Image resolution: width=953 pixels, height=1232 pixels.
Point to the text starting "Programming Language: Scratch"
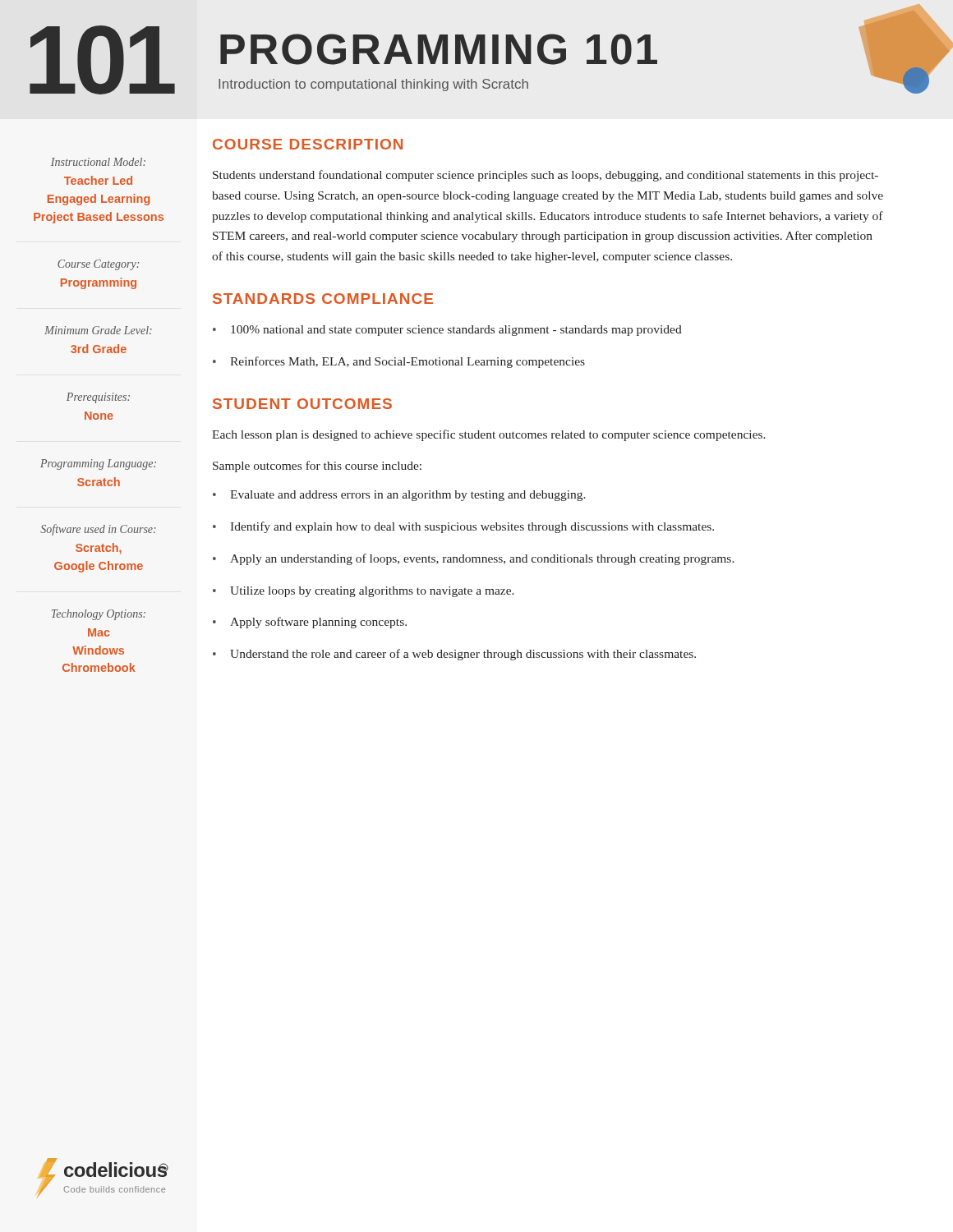tap(99, 474)
